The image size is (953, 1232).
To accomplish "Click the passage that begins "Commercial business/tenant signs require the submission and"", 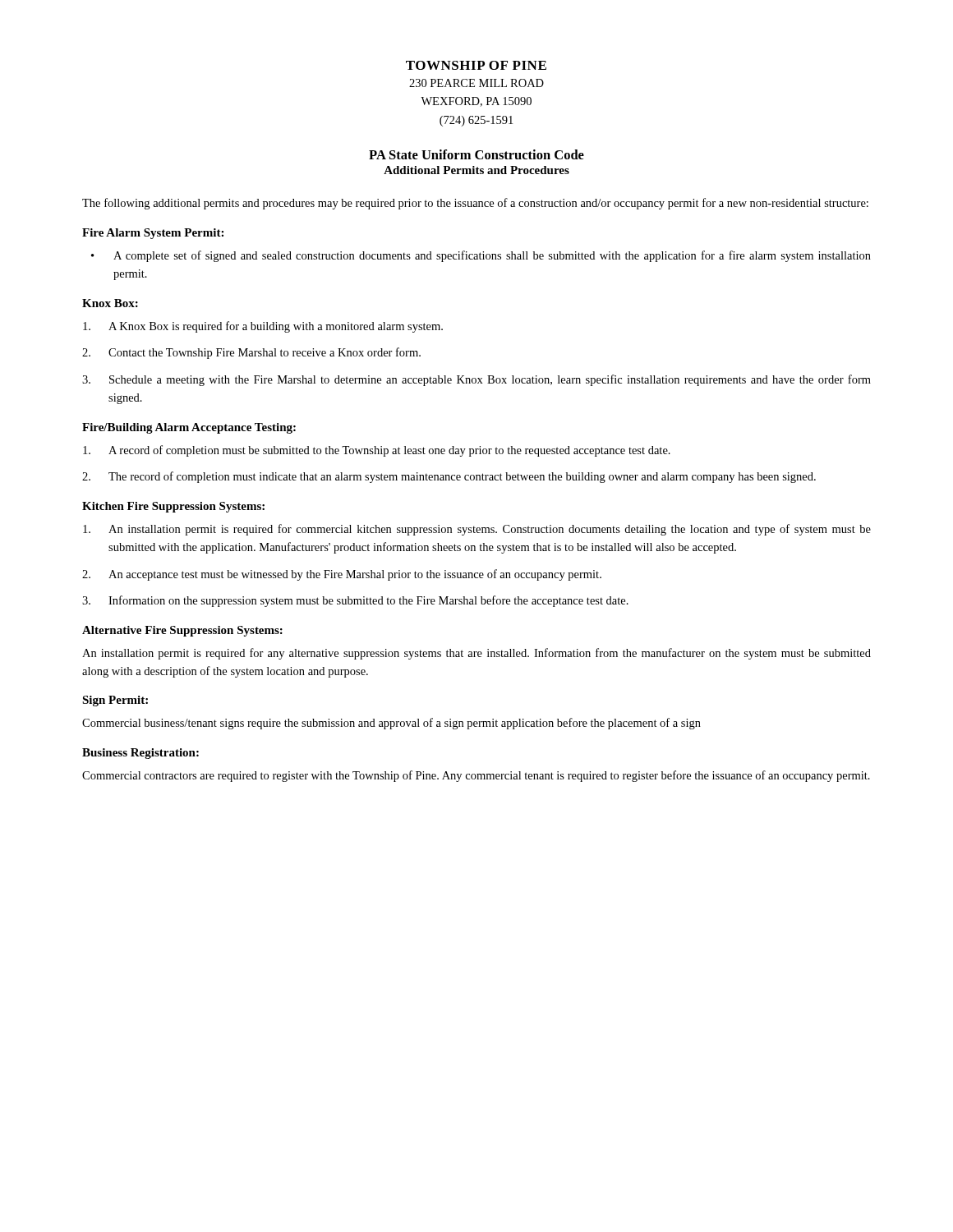I will click(x=391, y=723).
